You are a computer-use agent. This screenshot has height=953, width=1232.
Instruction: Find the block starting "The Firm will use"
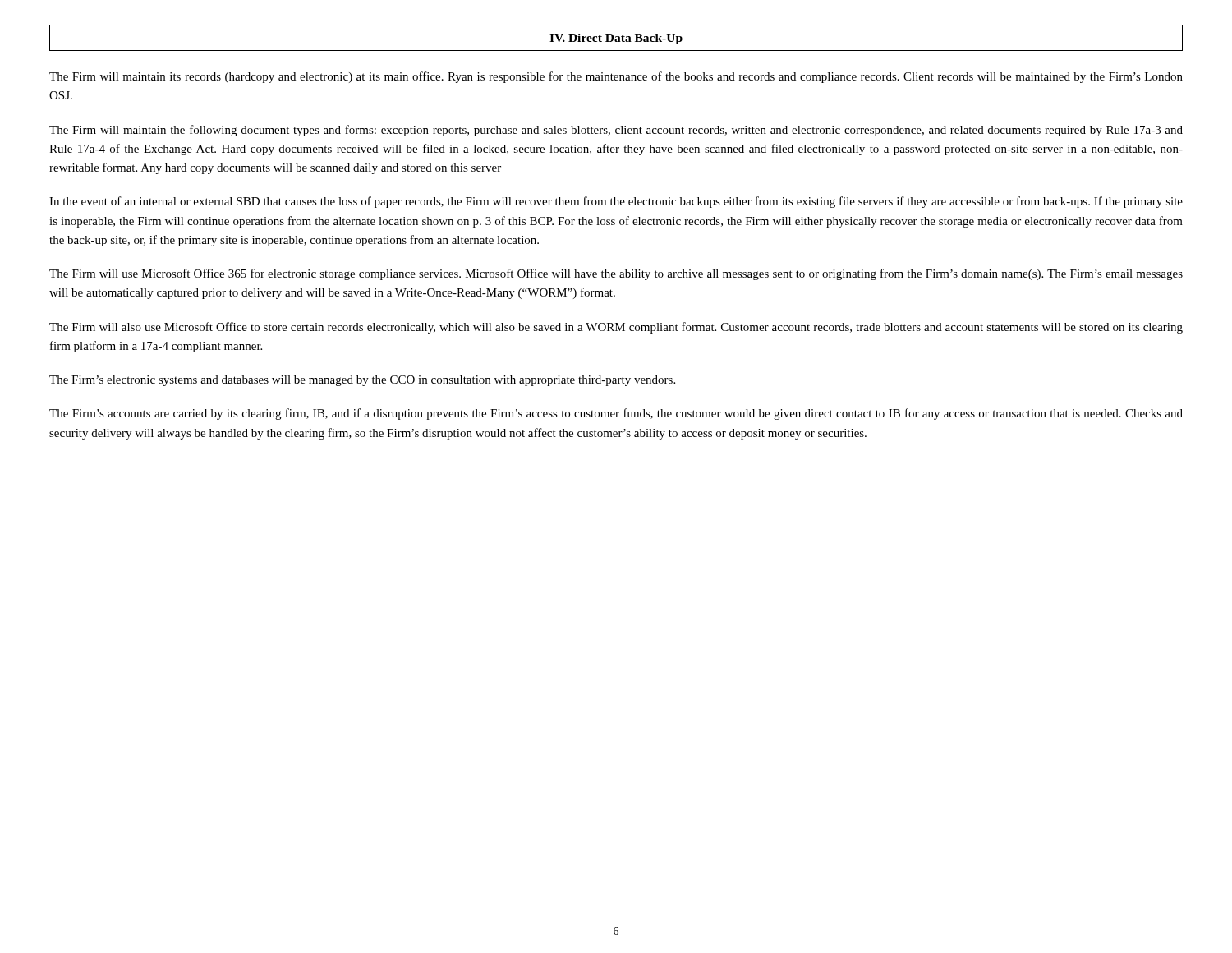coord(616,283)
